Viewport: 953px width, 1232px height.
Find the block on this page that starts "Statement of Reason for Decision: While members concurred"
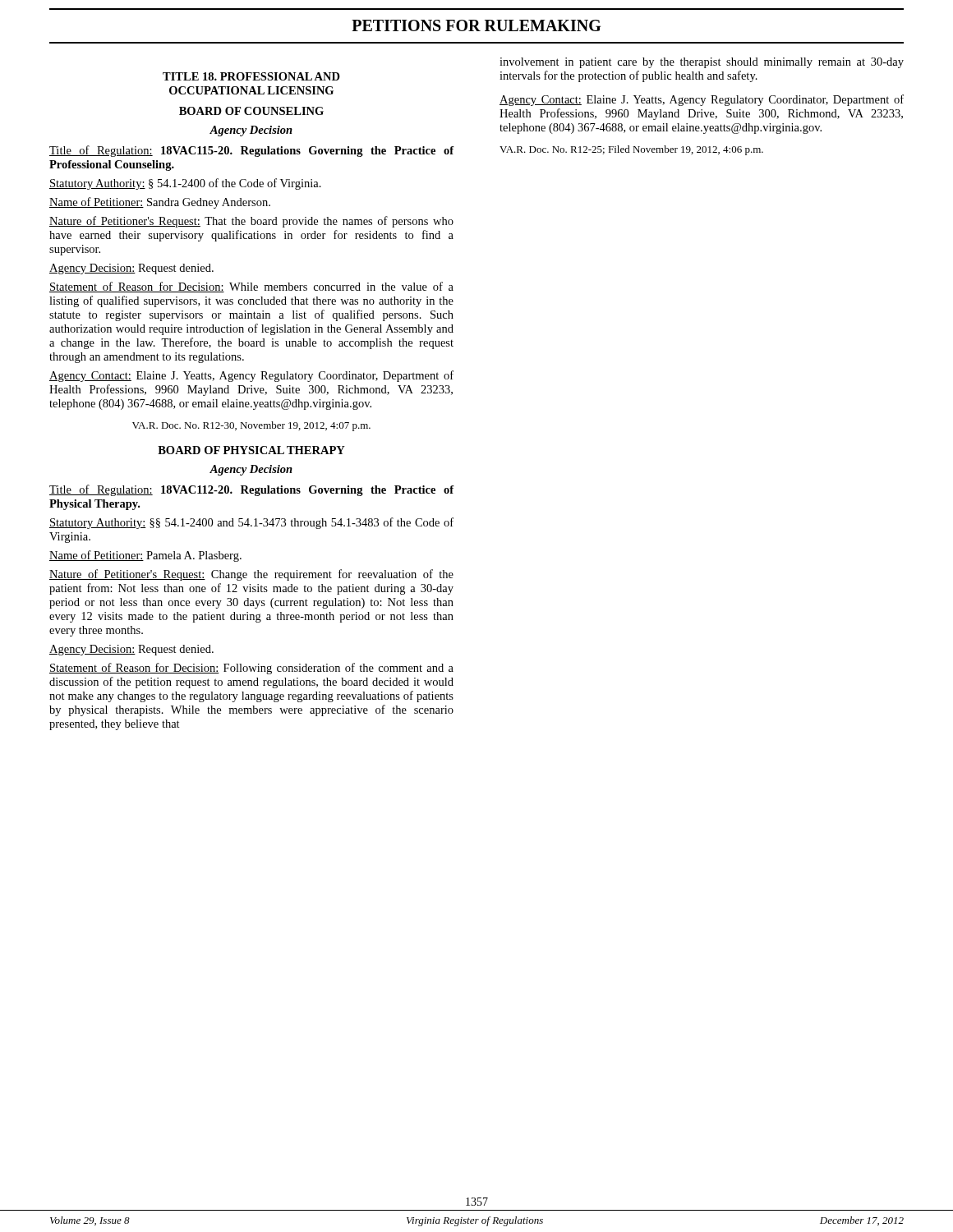(x=251, y=322)
